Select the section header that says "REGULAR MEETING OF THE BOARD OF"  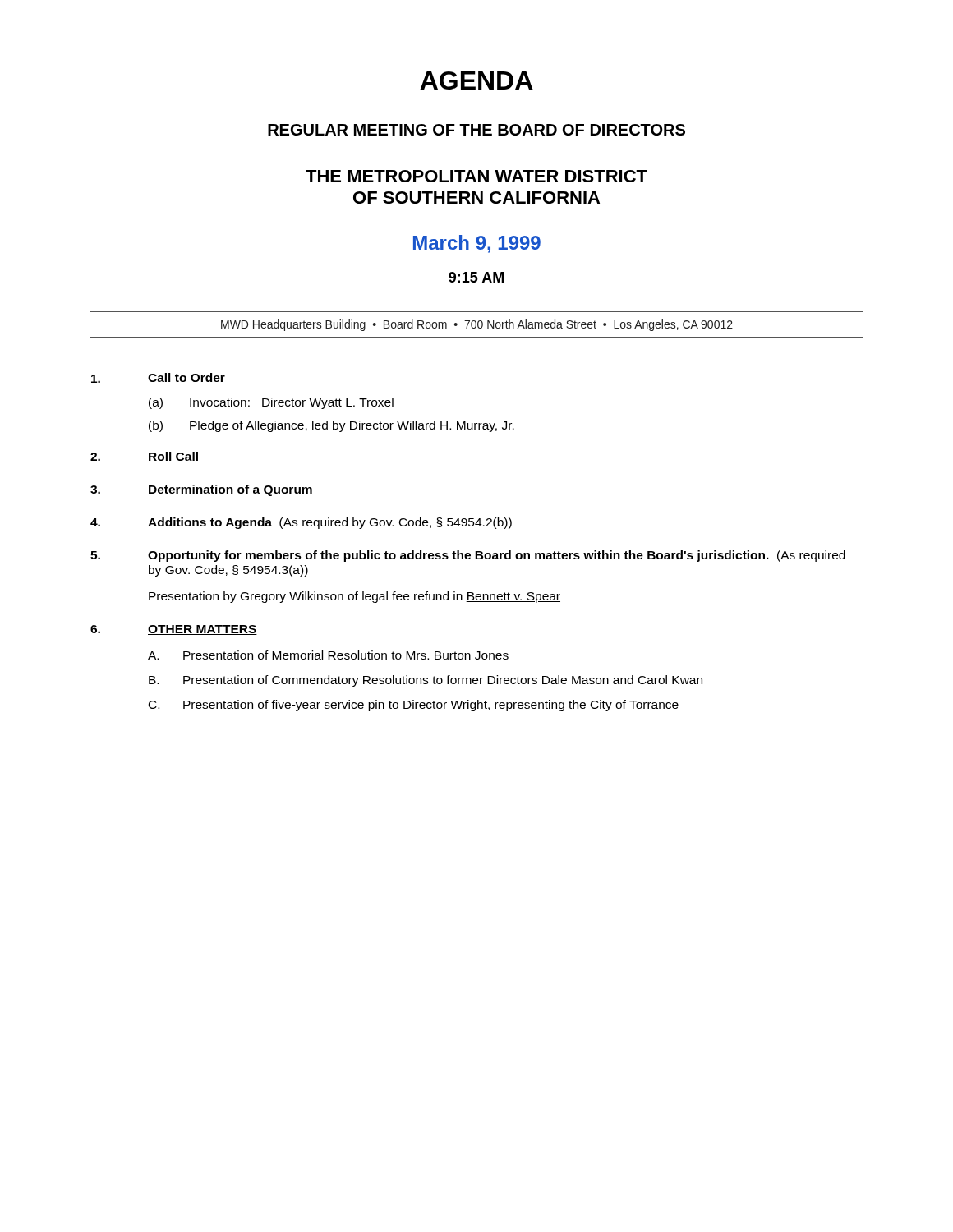(476, 130)
